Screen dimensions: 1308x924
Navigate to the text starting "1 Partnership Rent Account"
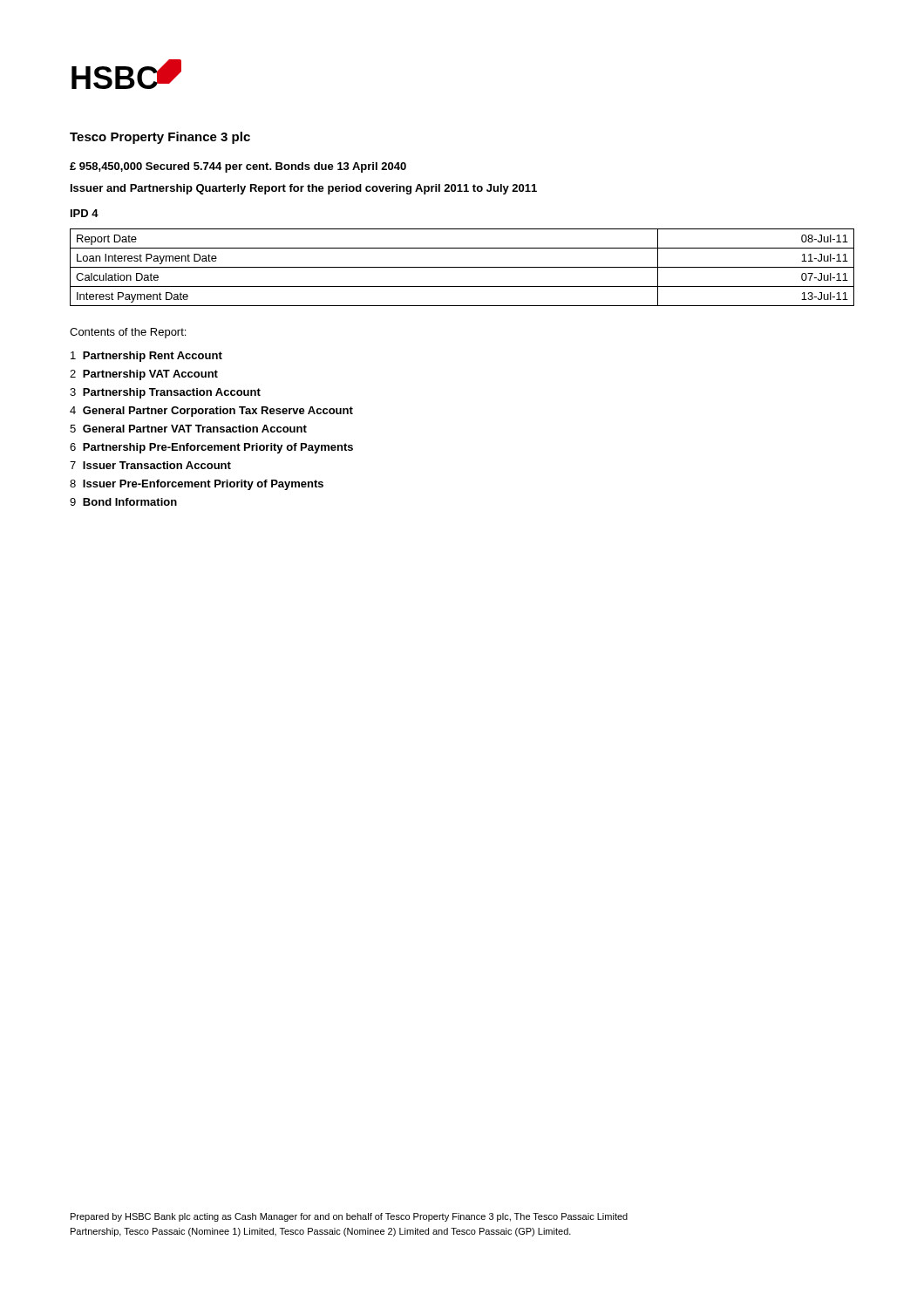(146, 355)
